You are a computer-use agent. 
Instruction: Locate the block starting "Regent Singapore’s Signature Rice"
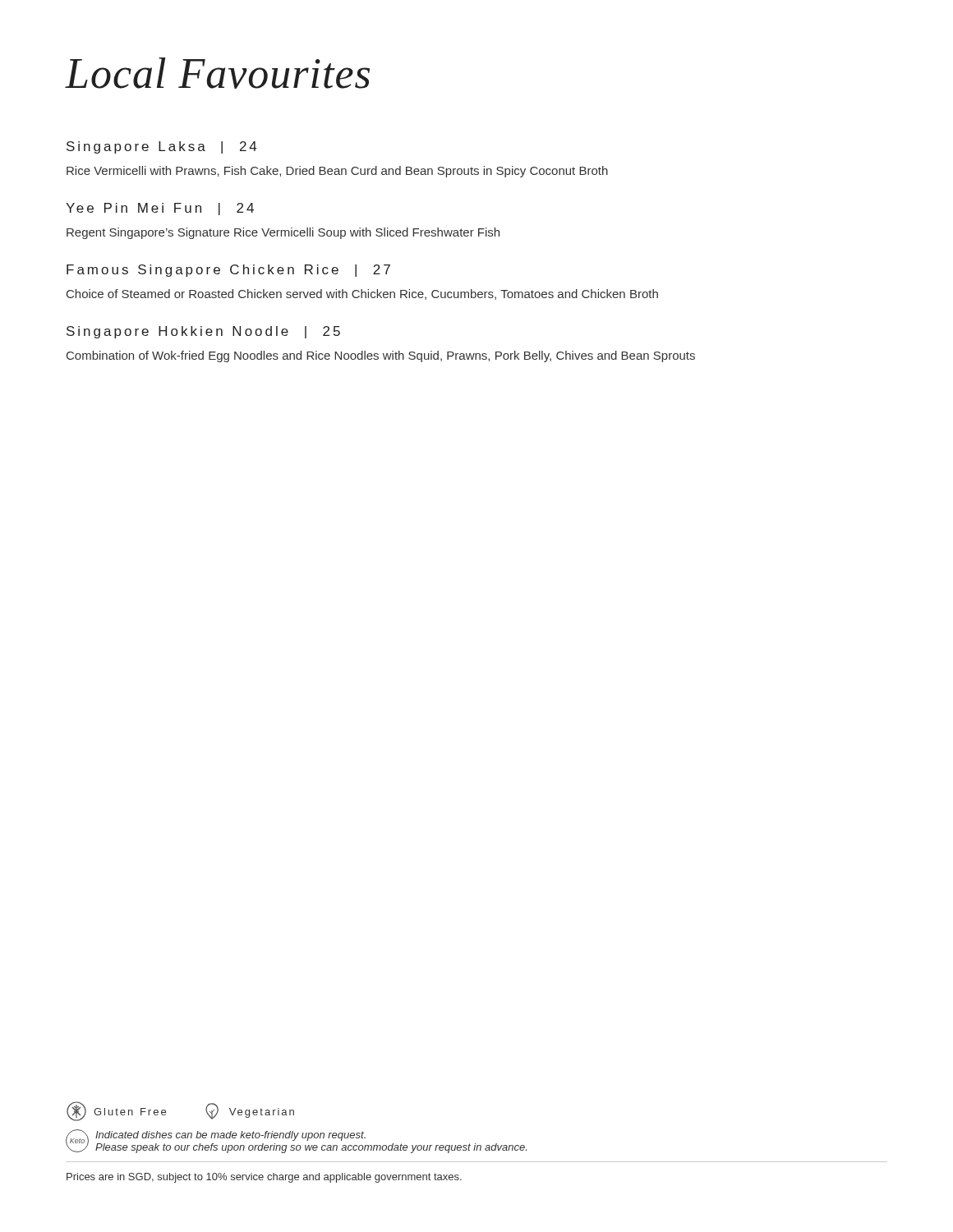point(476,232)
